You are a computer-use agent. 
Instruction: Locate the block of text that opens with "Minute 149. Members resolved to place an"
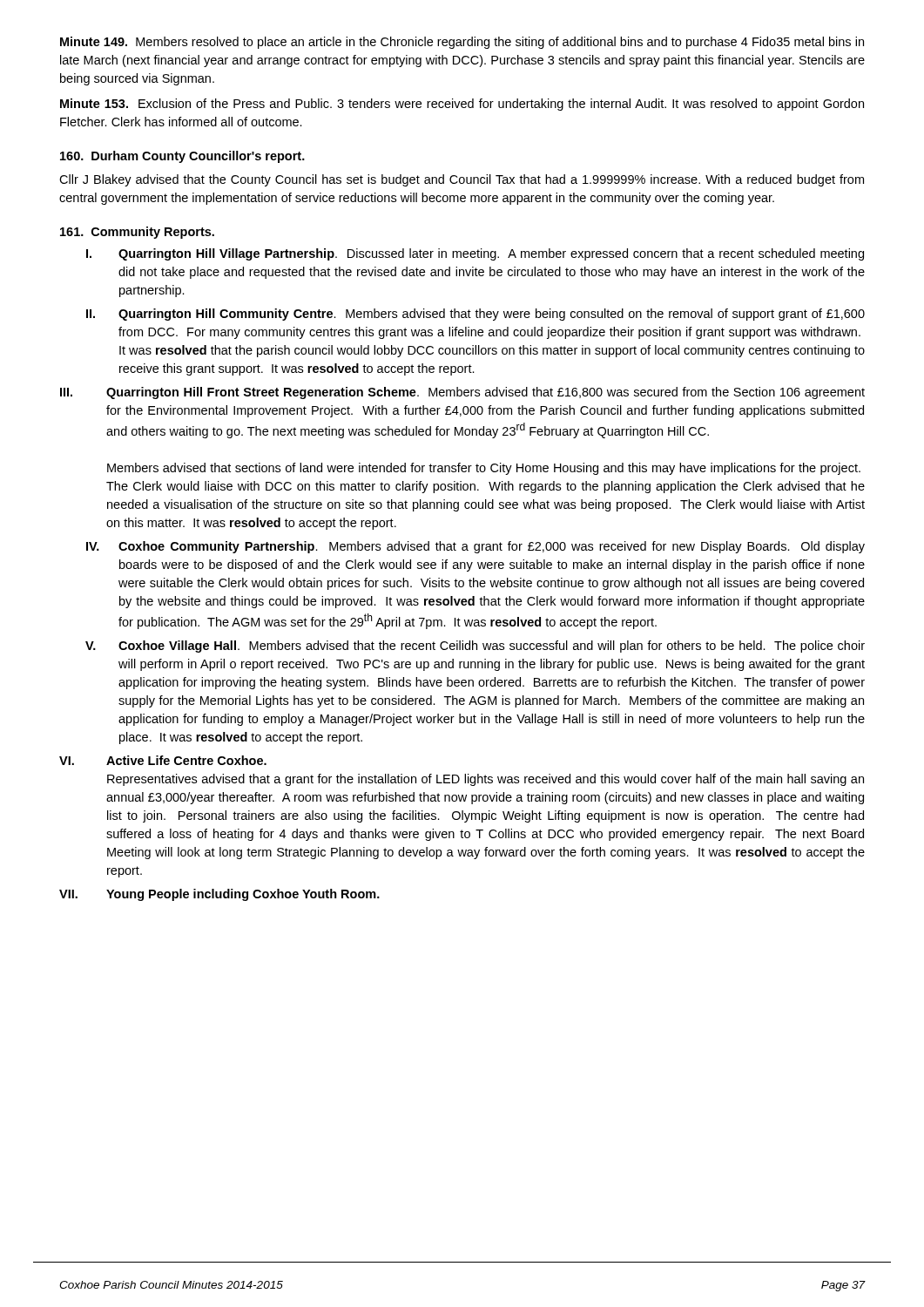462,61
